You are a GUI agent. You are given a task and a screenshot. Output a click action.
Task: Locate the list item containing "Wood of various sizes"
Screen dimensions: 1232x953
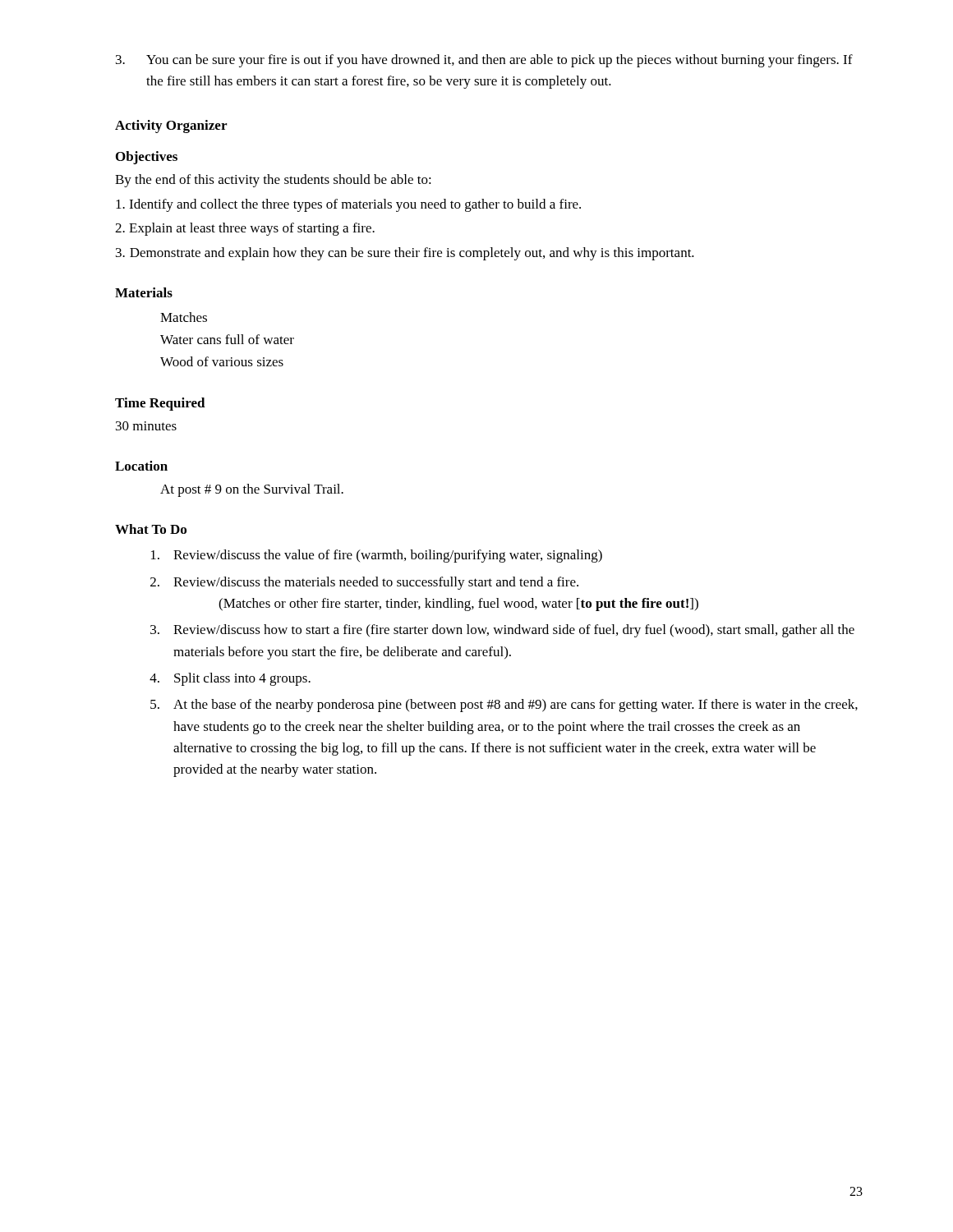(222, 362)
